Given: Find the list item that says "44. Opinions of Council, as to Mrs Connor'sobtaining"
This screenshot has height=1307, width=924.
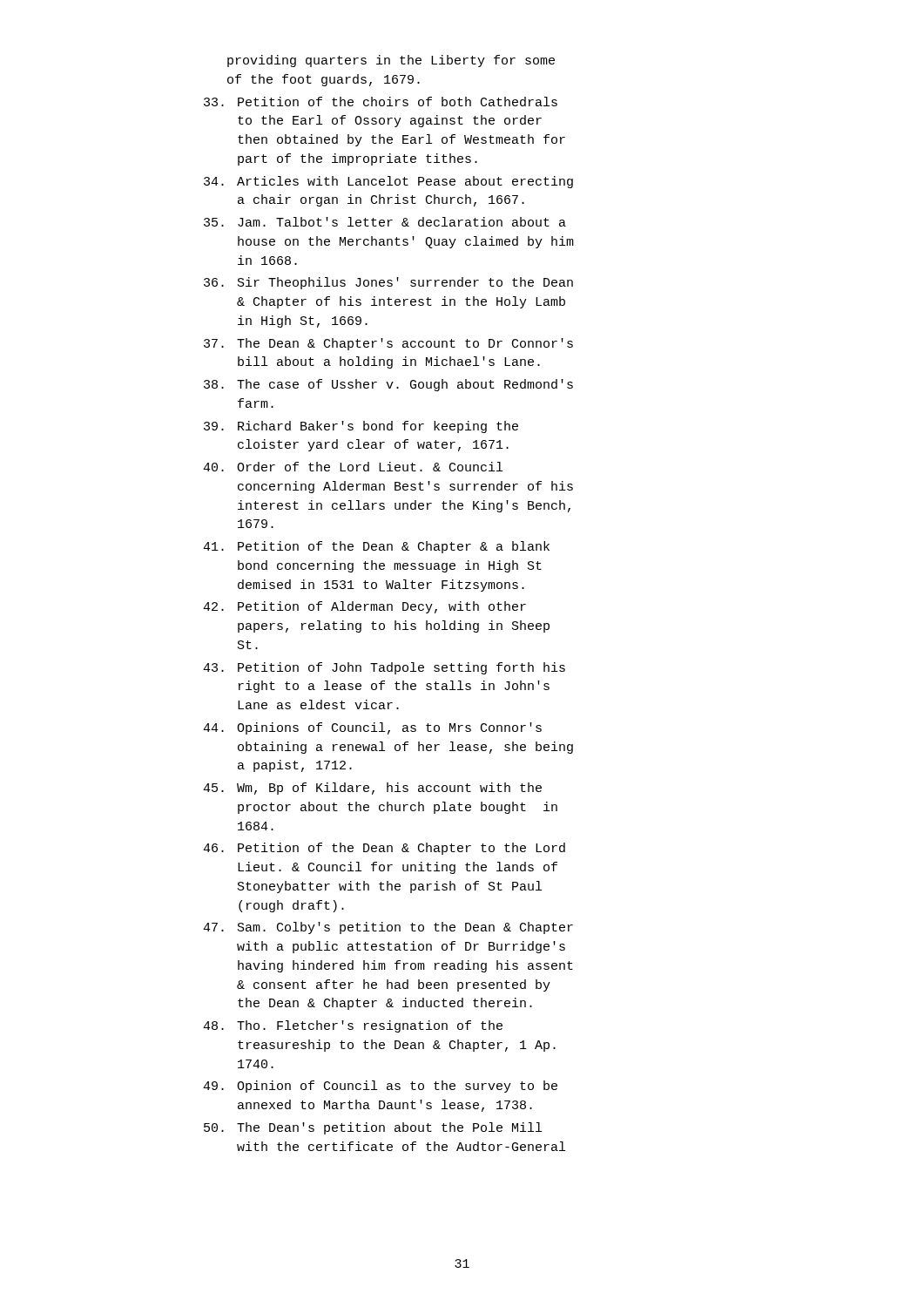Looking at the screenshot, I should point(506,748).
